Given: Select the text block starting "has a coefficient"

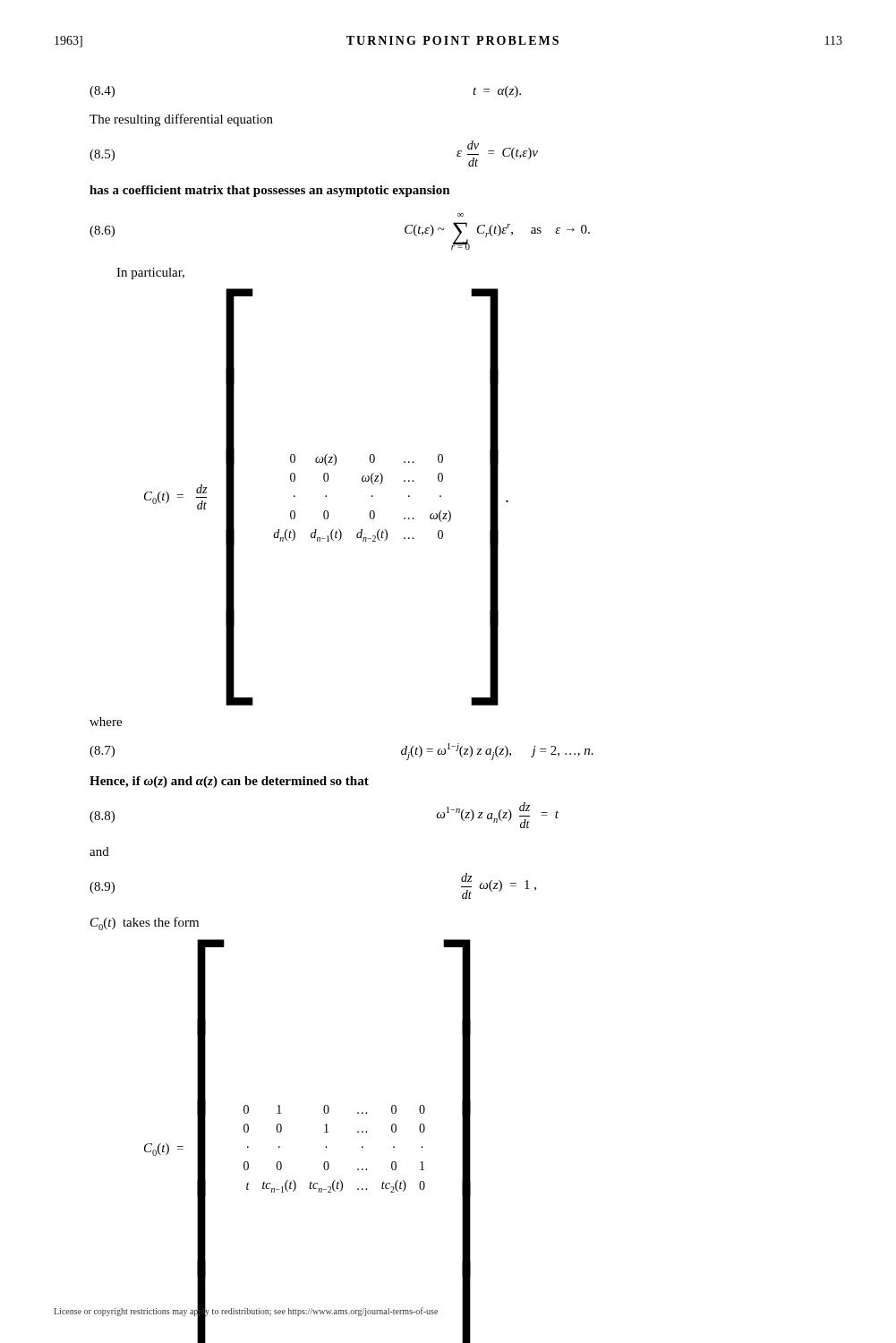Looking at the screenshot, I should [270, 190].
